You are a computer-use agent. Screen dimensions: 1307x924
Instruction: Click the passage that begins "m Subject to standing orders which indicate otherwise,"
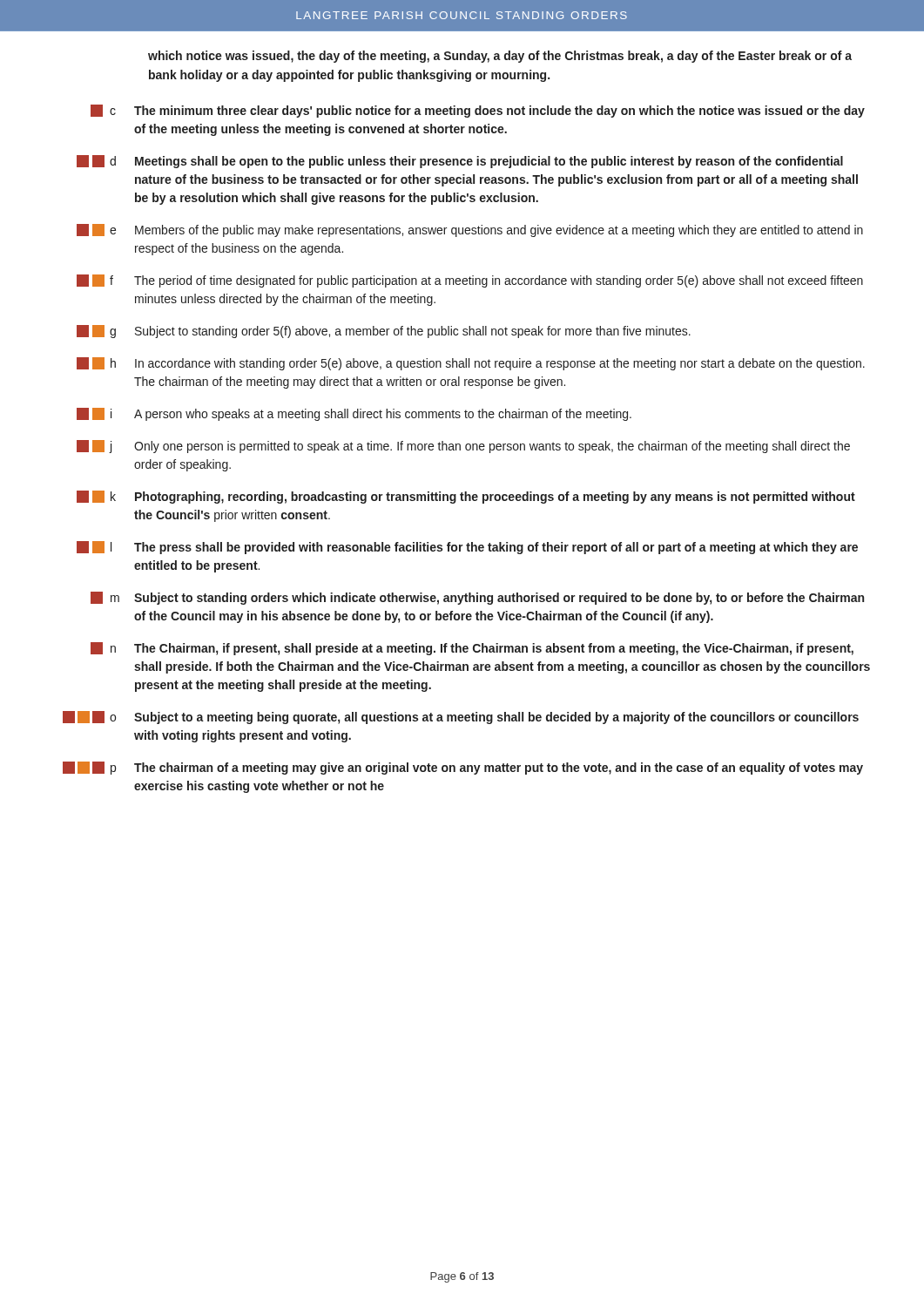click(x=462, y=608)
